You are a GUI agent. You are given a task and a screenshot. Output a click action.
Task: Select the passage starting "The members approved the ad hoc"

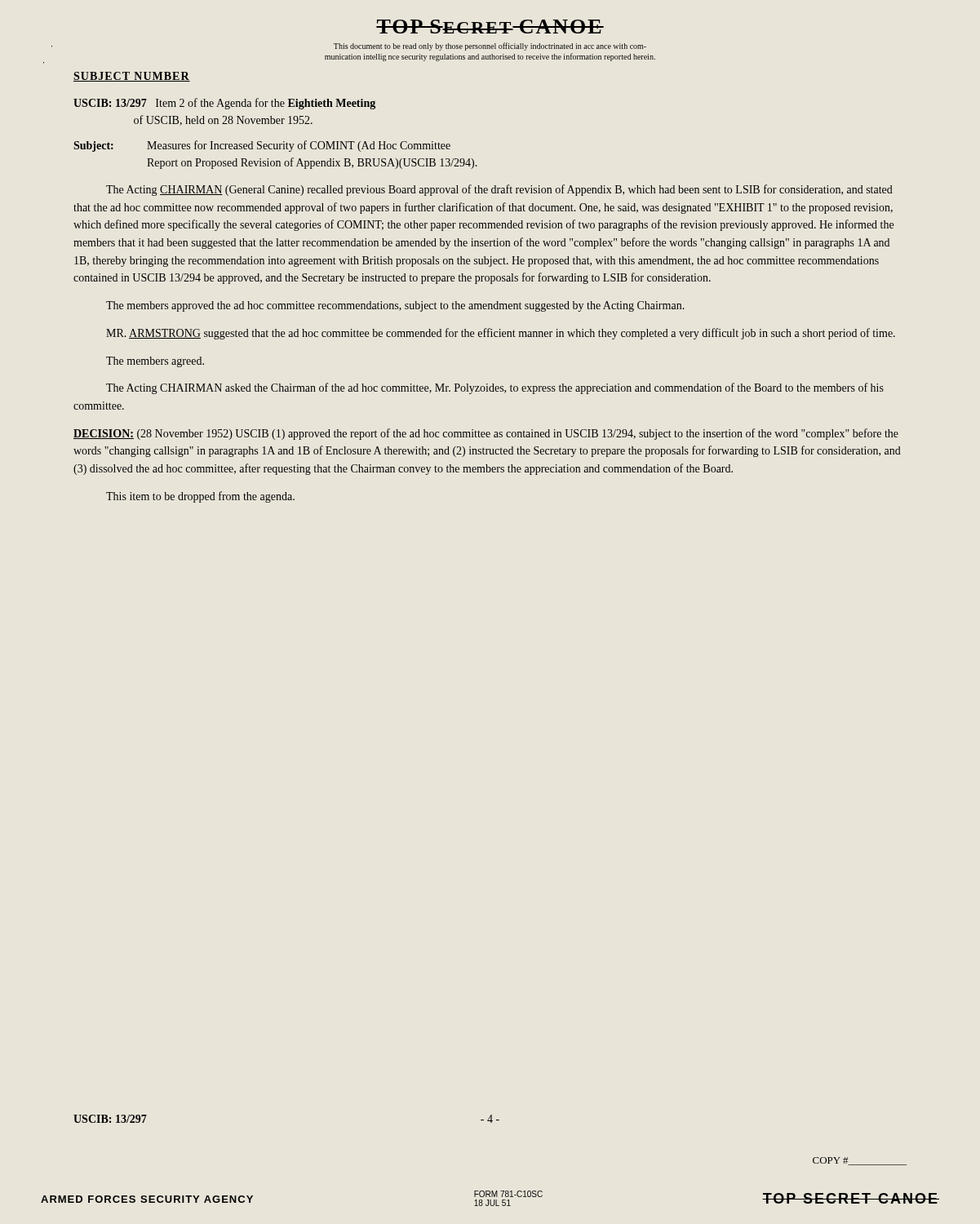pyautogui.click(x=395, y=306)
